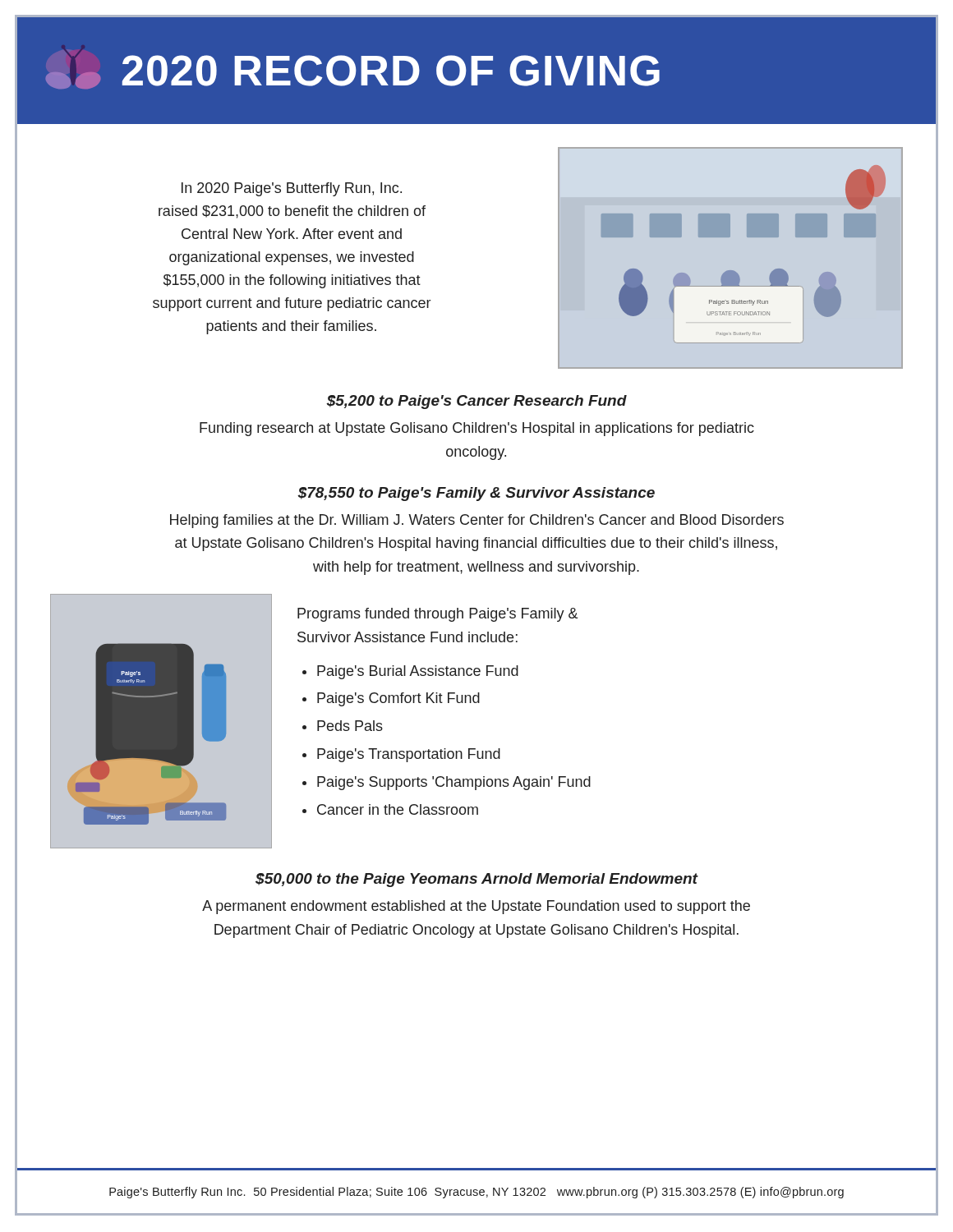Image resolution: width=953 pixels, height=1232 pixels.
Task: Click on the block starting "$5,200 to Paige's Cancer"
Action: [476, 400]
